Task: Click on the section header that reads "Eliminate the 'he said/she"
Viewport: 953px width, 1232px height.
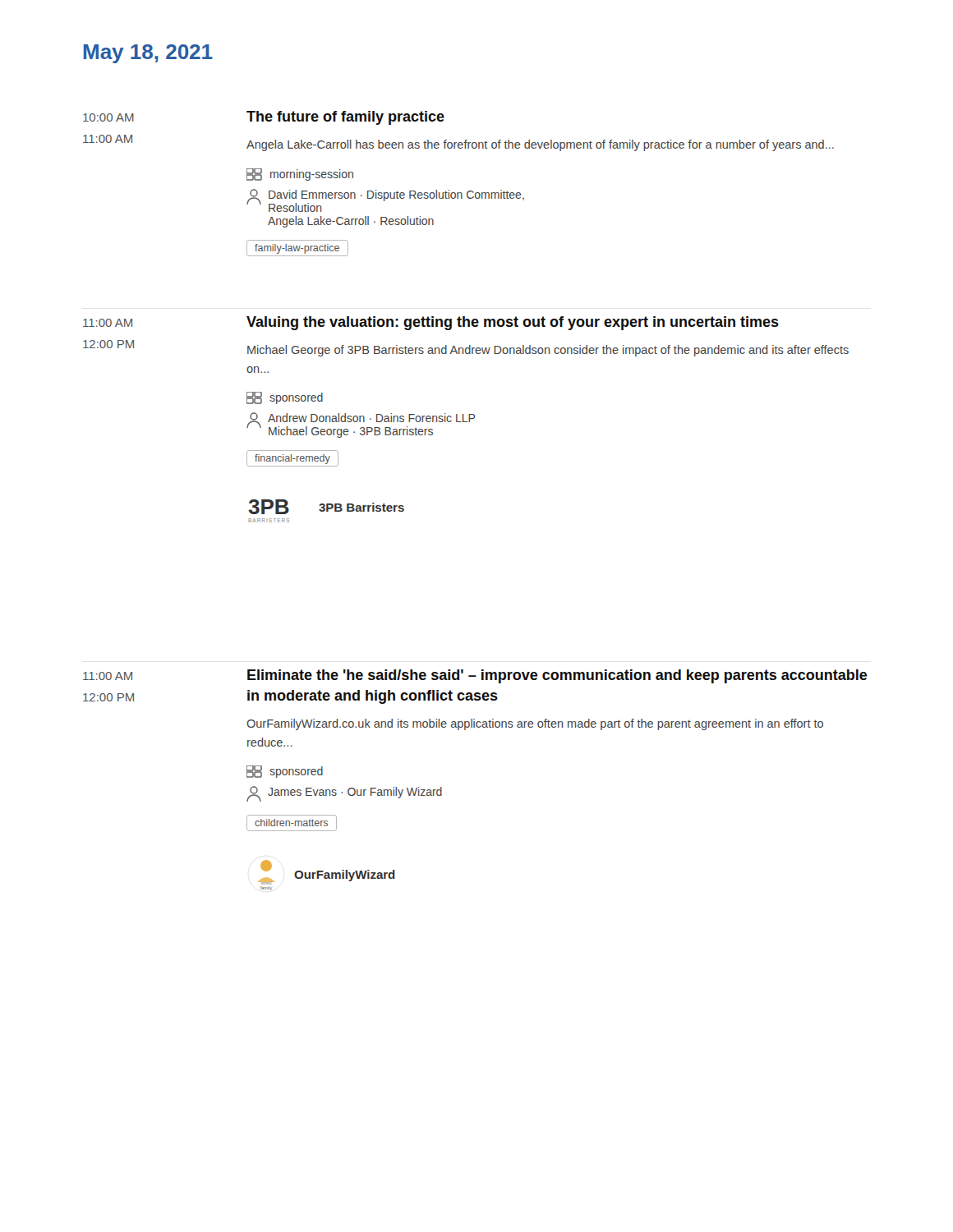Action: pyautogui.click(x=557, y=685)
